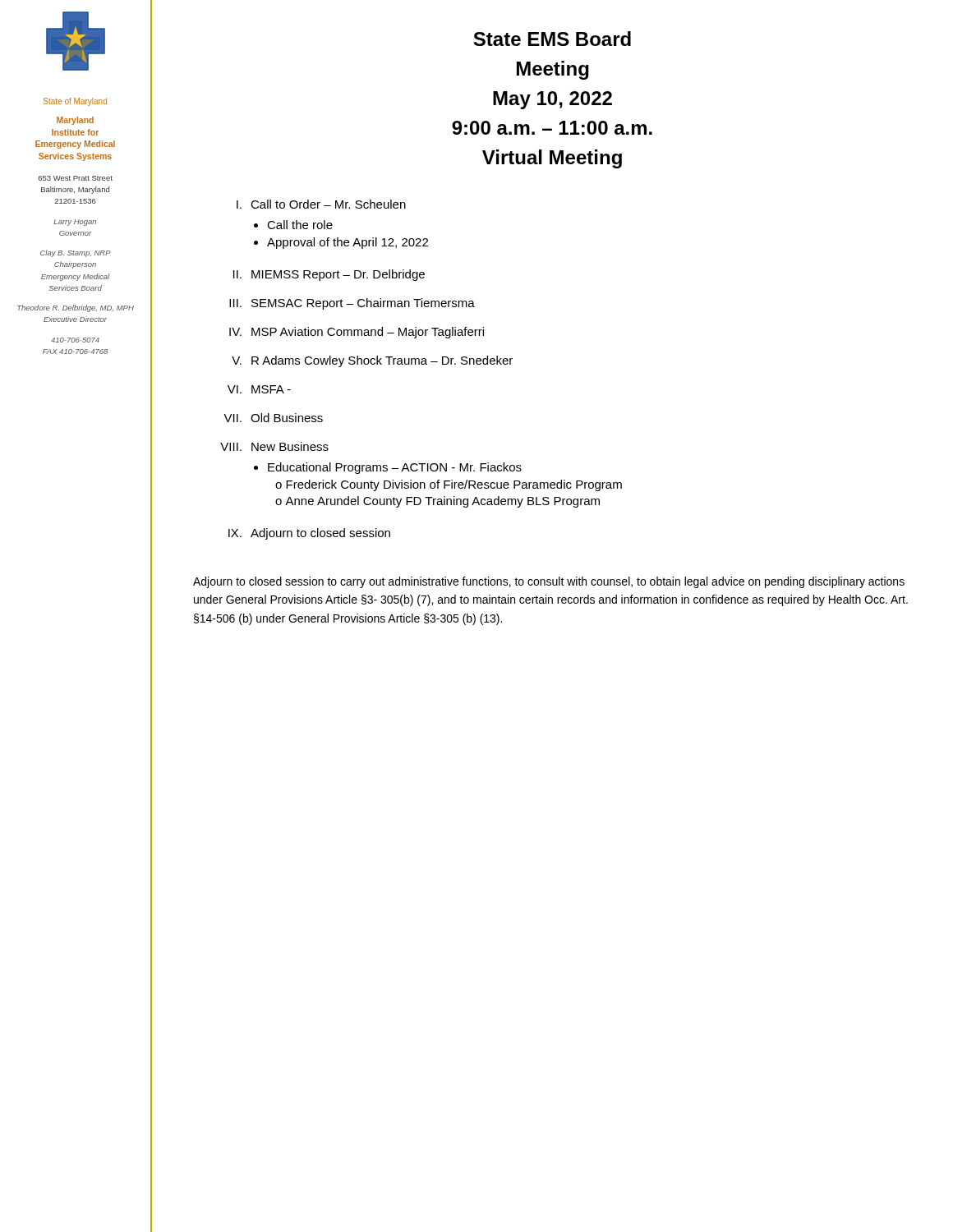The height and width of the screenshot is (1232, 953).
Task: Navigate to the block starting "Adjourn to closed session"
Action: pos(551,600)
